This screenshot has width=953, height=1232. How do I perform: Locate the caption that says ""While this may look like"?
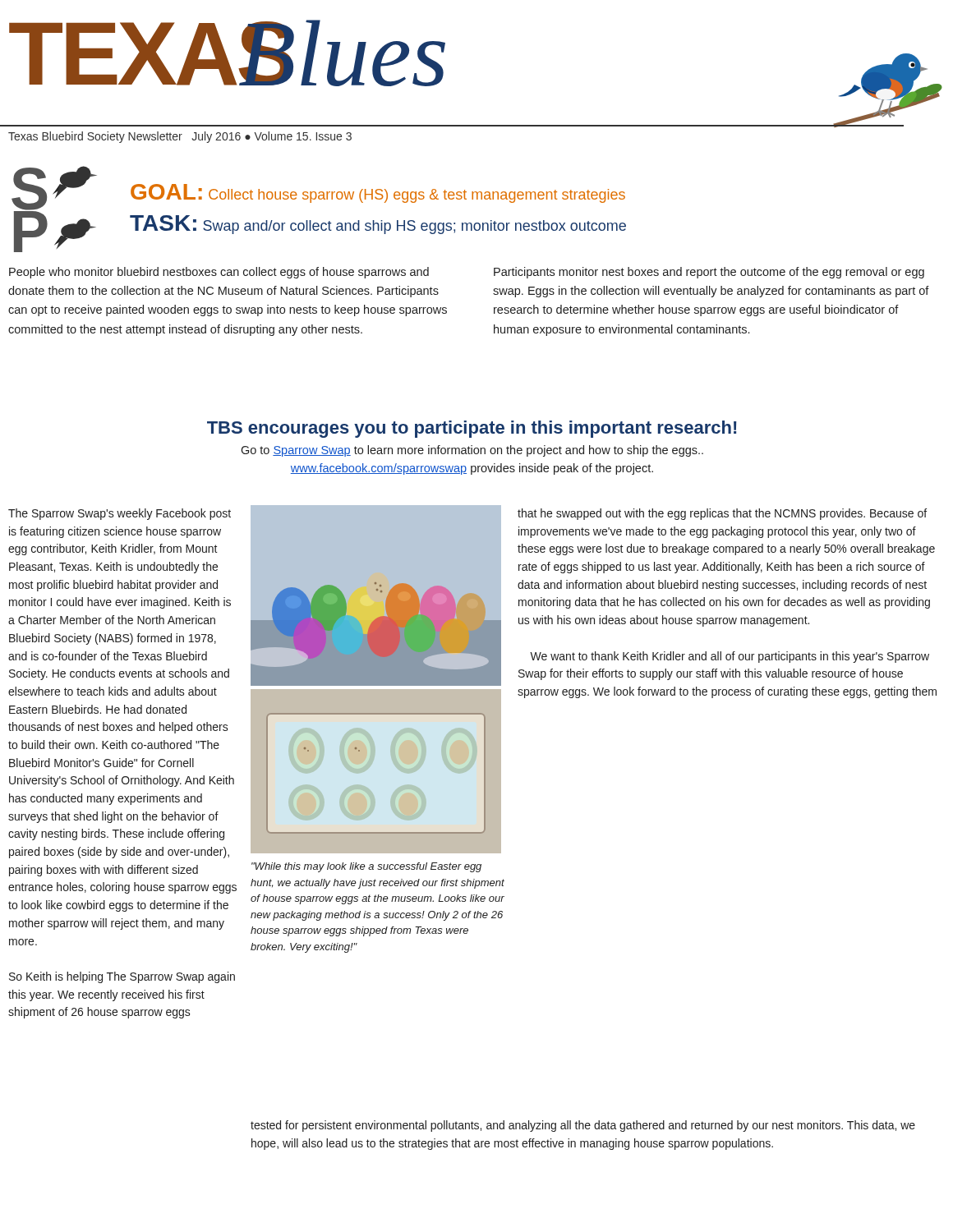pyautogui.click(x=377, y=906)
